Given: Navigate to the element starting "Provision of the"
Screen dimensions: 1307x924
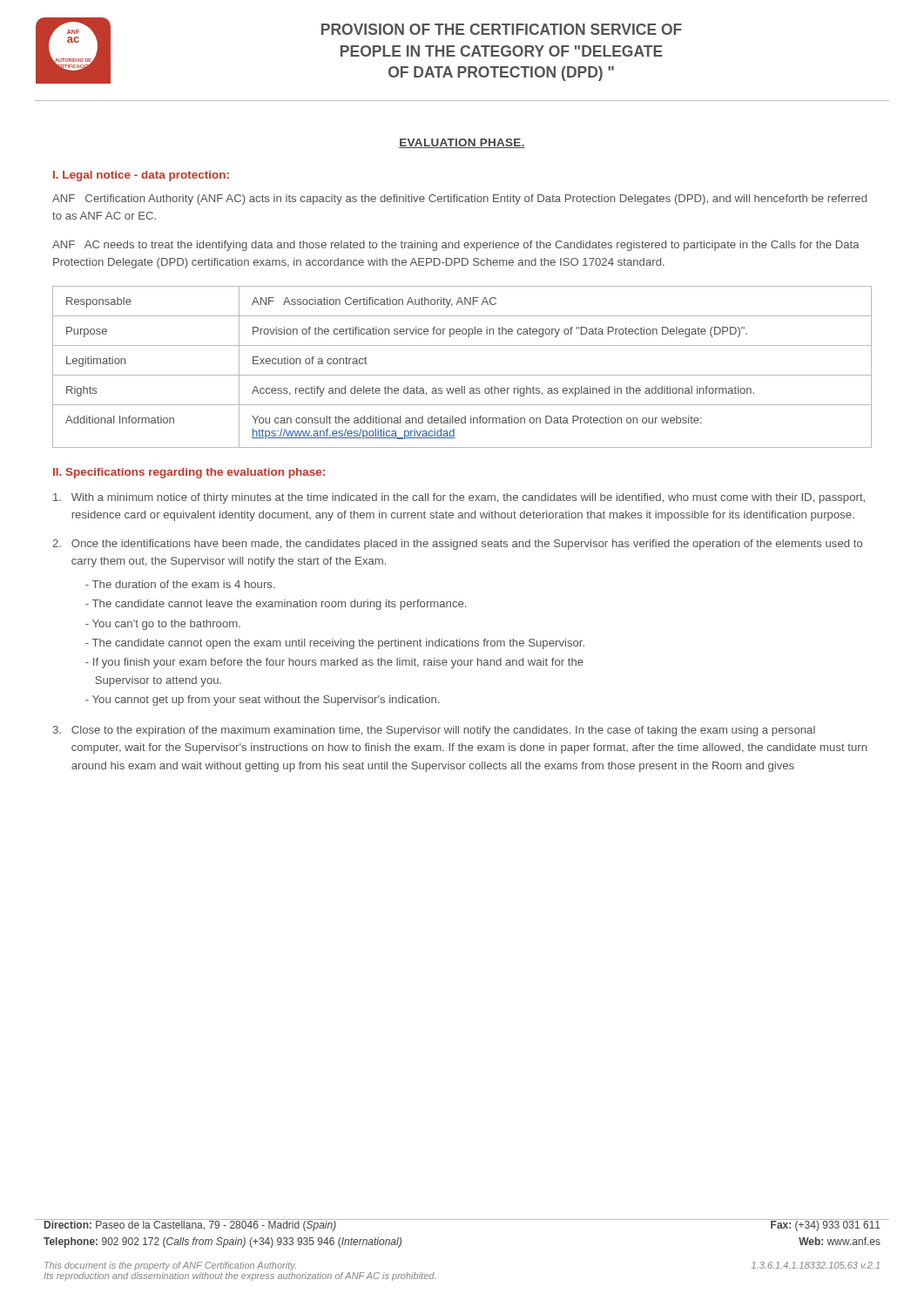Looking at the screenshot, I should [x=501, y=51].
